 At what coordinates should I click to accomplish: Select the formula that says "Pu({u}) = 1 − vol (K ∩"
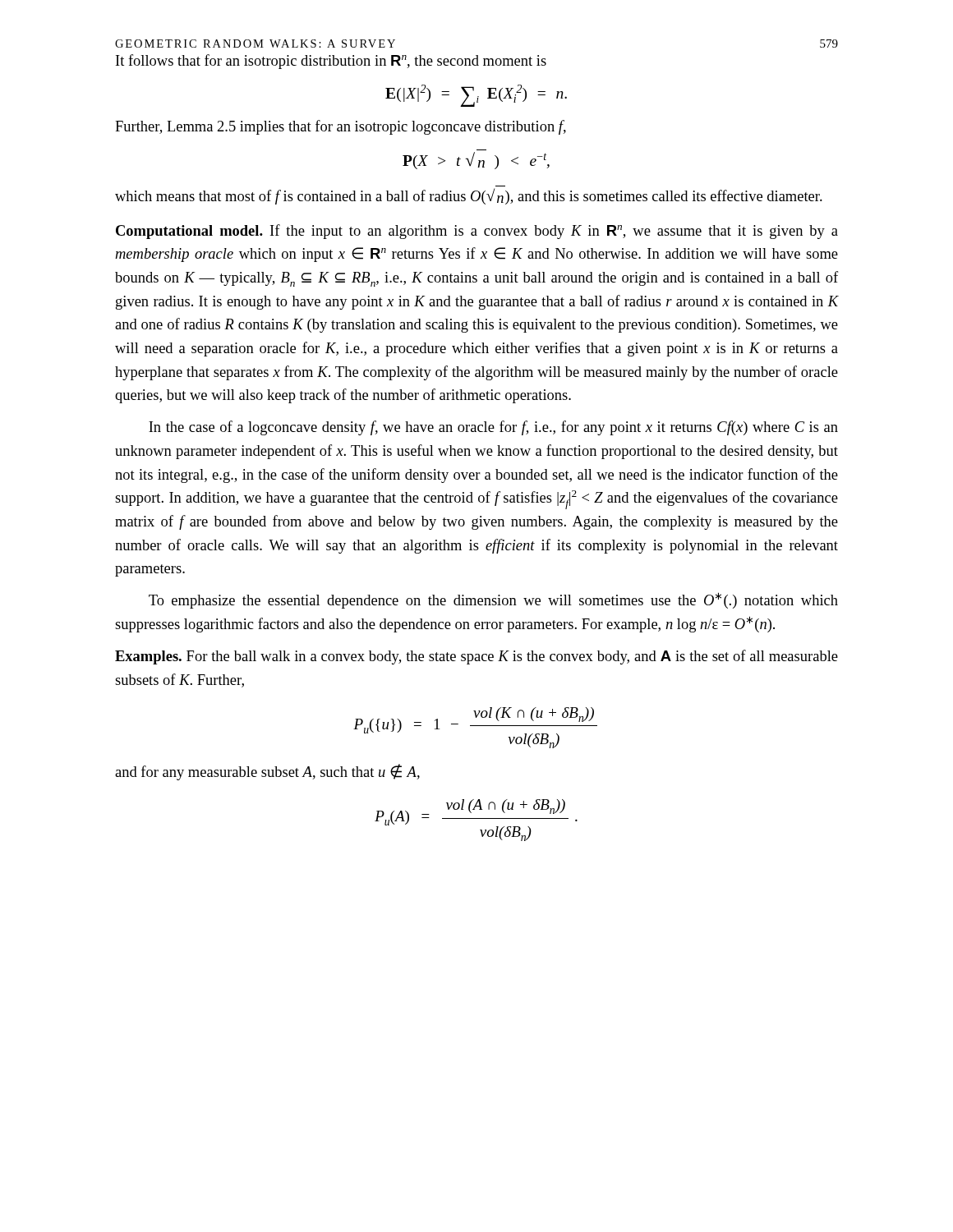pyautogui.click(x=476, y=726)
